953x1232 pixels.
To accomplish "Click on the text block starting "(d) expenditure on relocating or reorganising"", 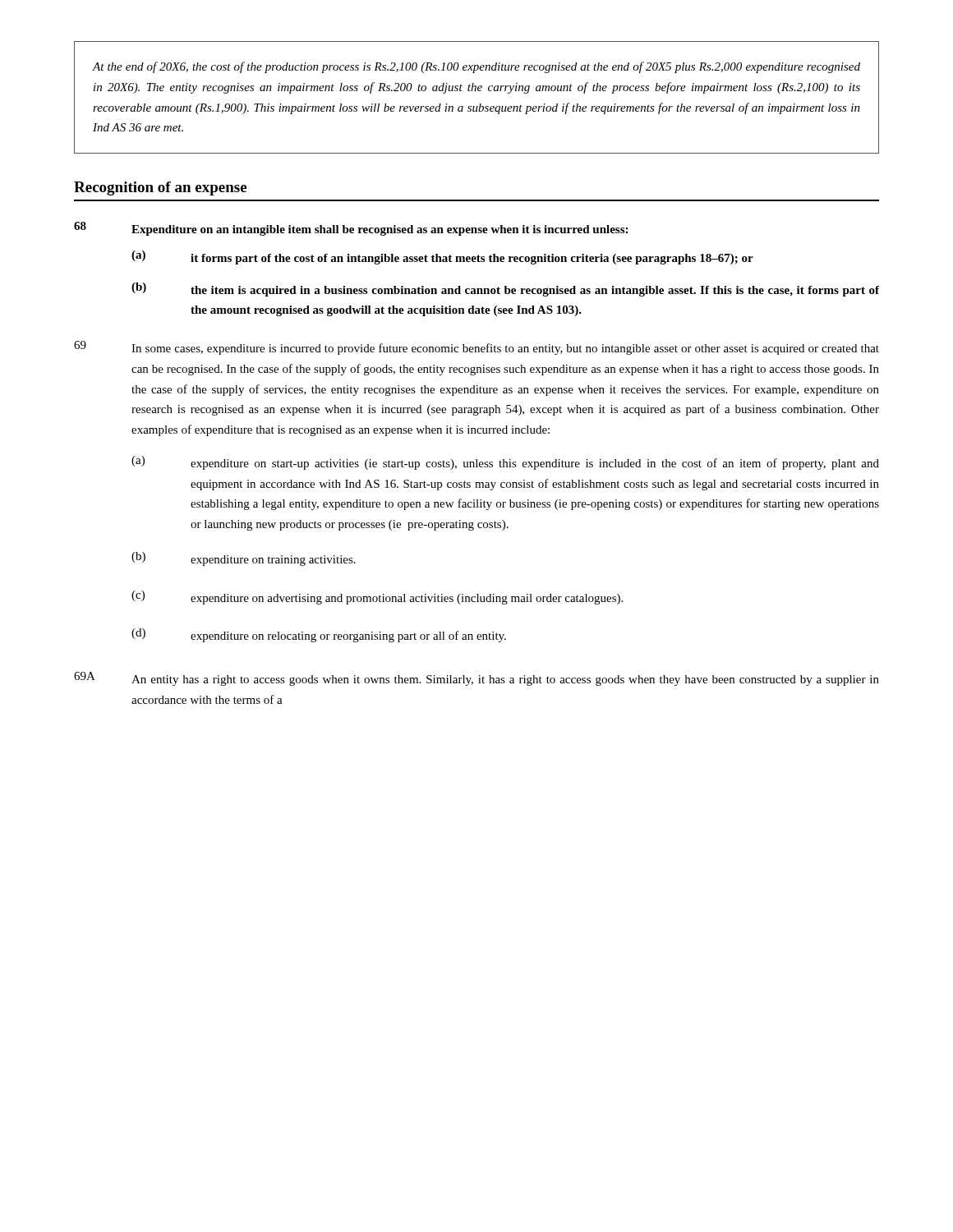I will coord(505,636).
